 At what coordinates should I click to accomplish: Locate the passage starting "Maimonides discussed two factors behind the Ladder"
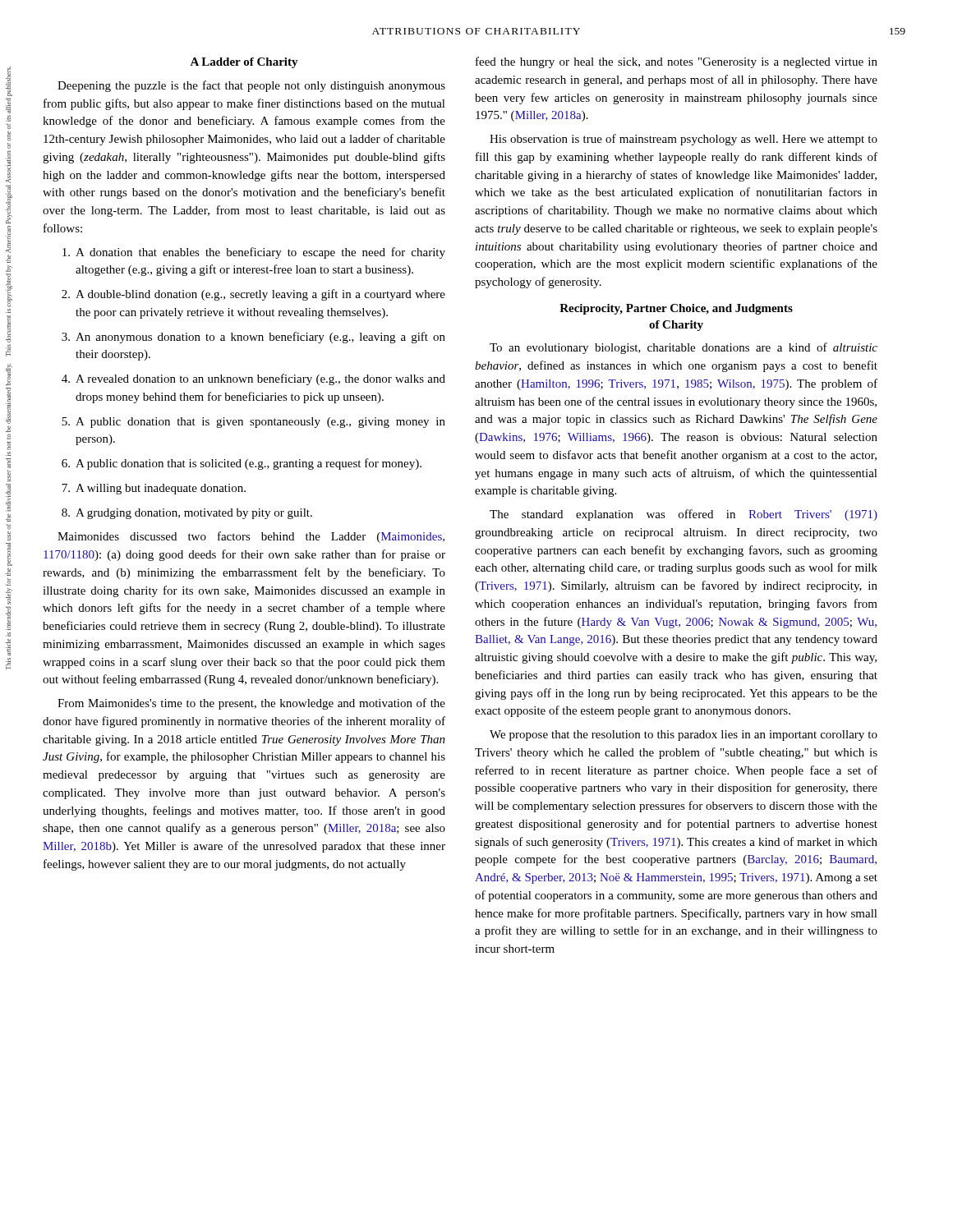click(244, 701)
